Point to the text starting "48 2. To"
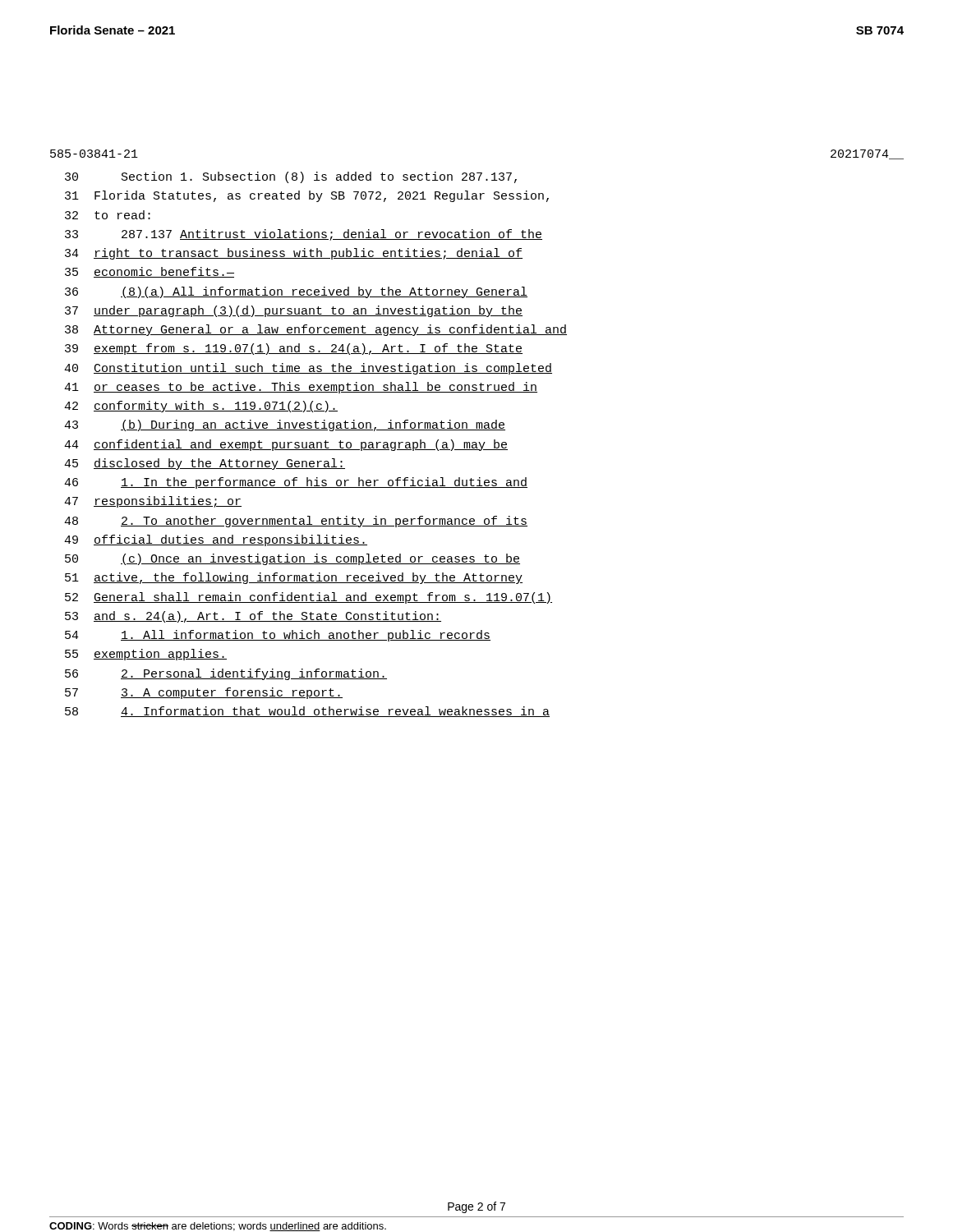The height and width of the screenshot is (1232, 953). (476, 522)
